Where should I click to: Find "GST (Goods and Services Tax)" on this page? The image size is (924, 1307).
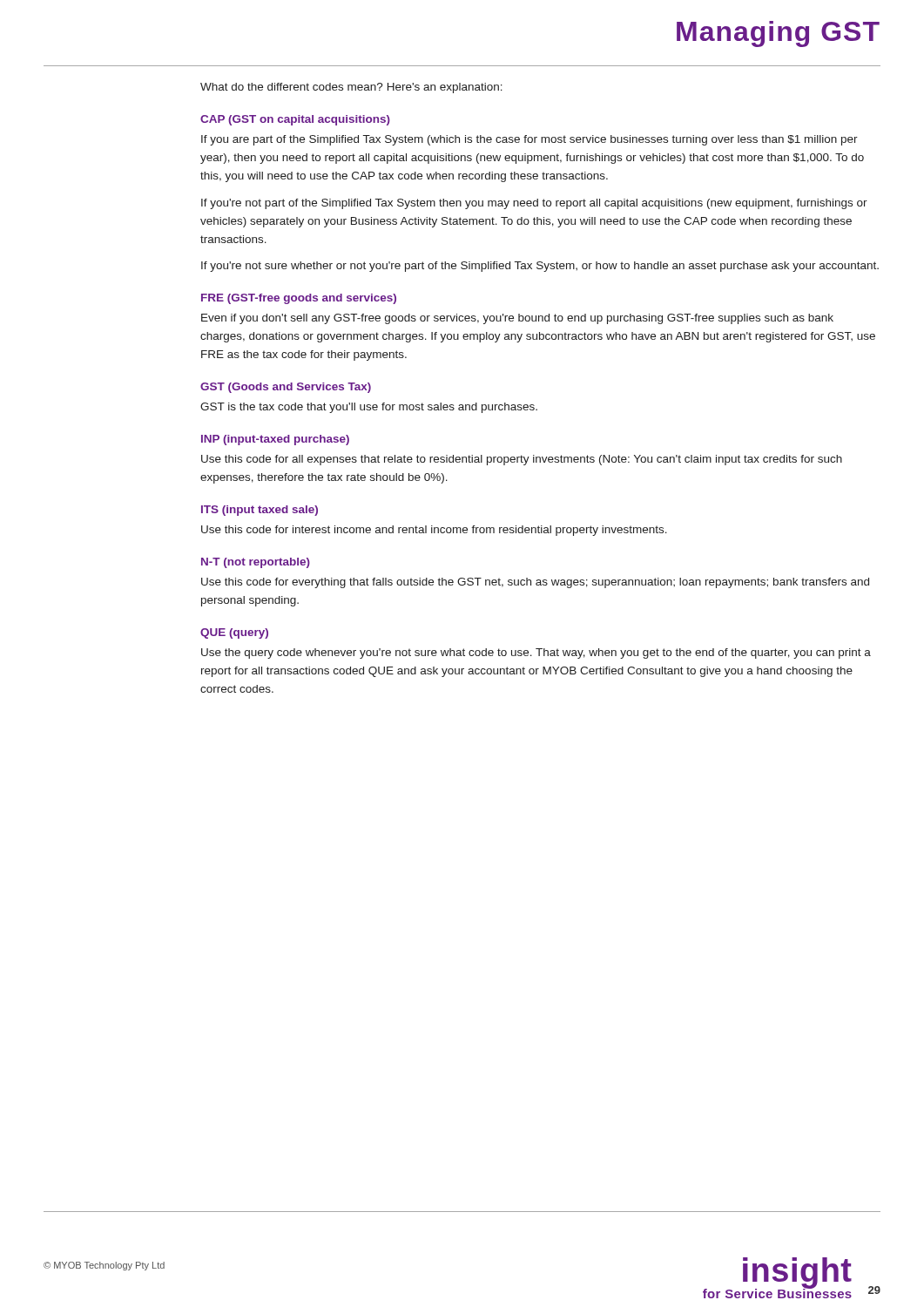(286, 387)
